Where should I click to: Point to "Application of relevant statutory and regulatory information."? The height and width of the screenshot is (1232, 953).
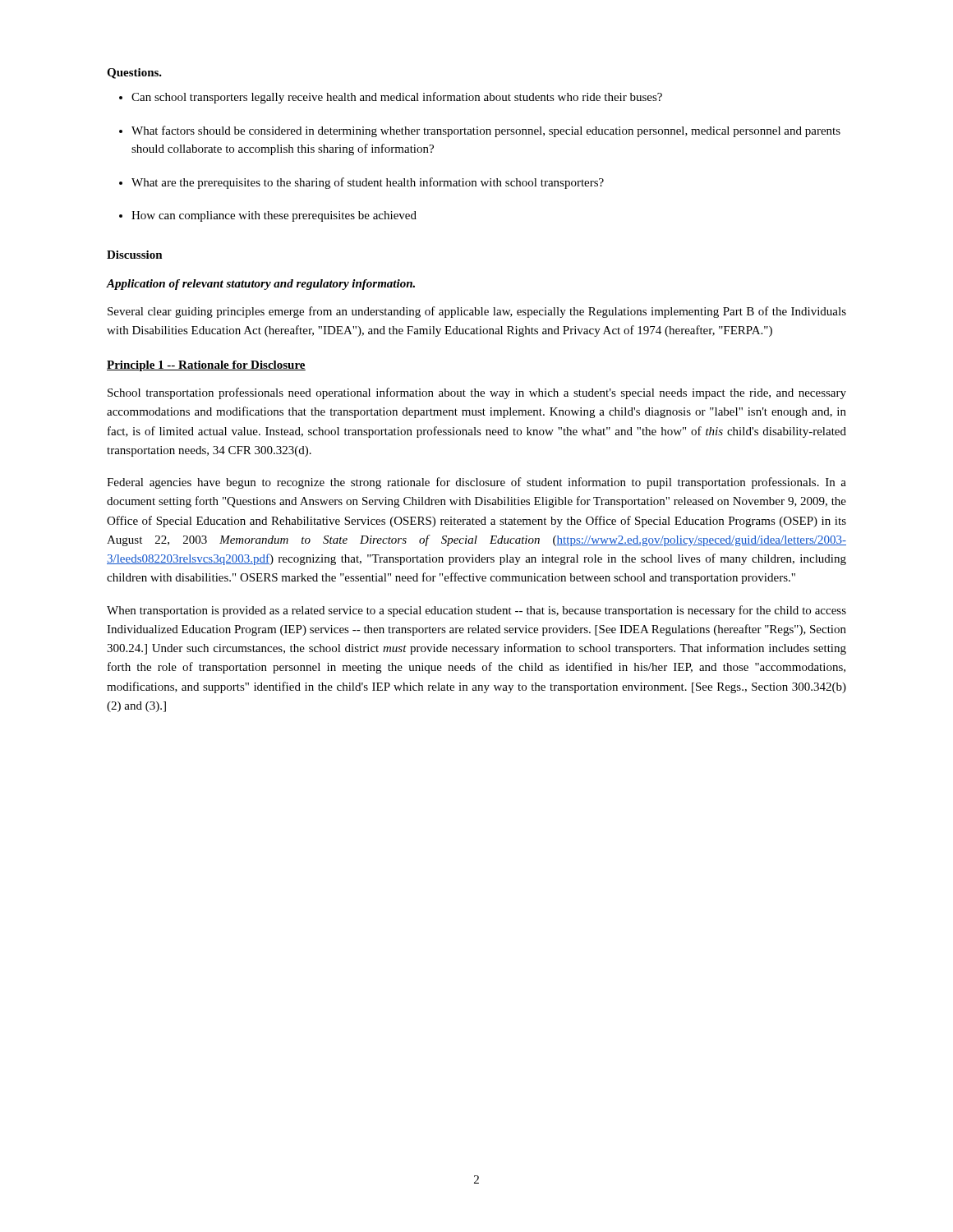[x=261, y=283]
